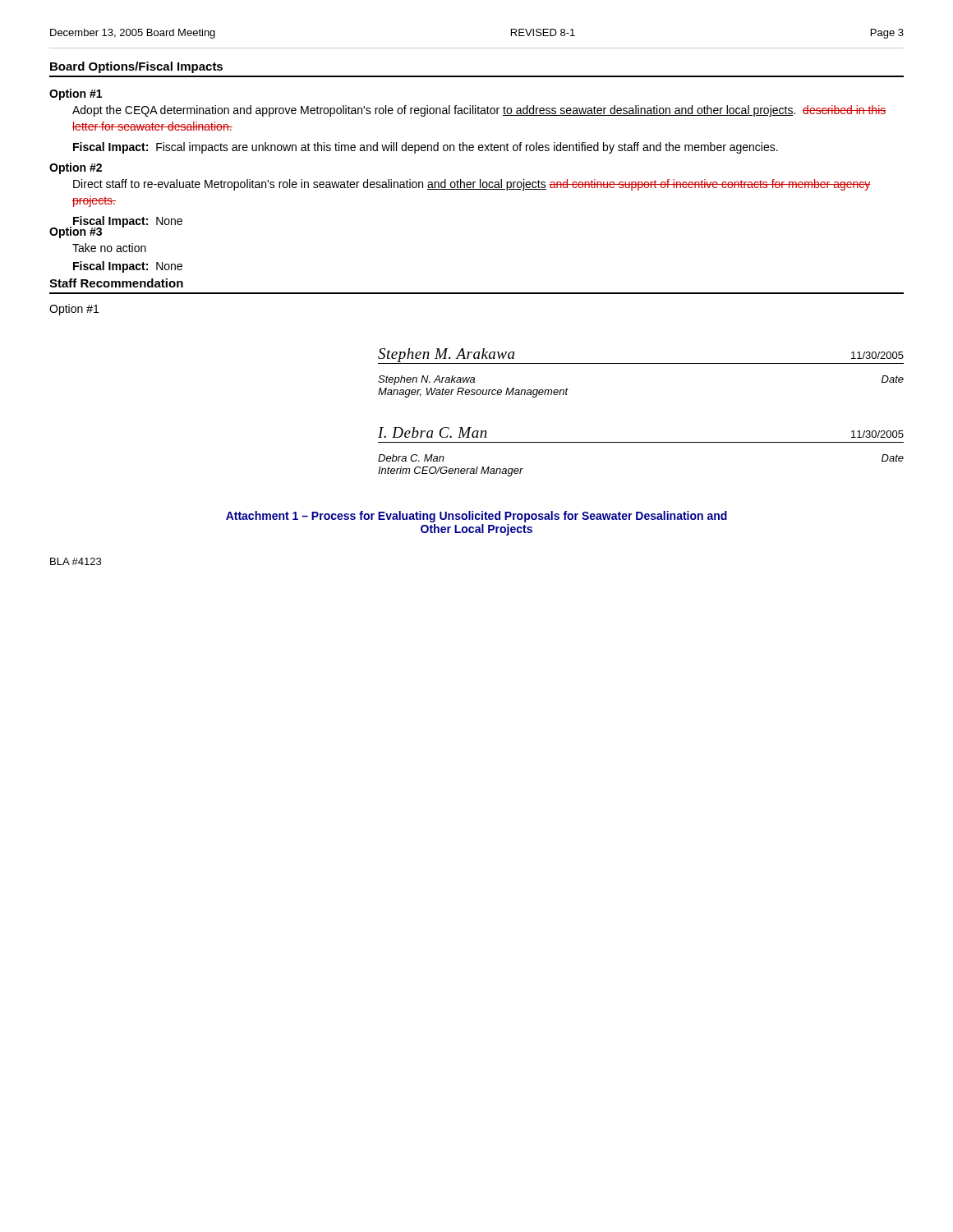
Task: Locate the text that reads "Option #3"
Action: [x=76, y=232]
